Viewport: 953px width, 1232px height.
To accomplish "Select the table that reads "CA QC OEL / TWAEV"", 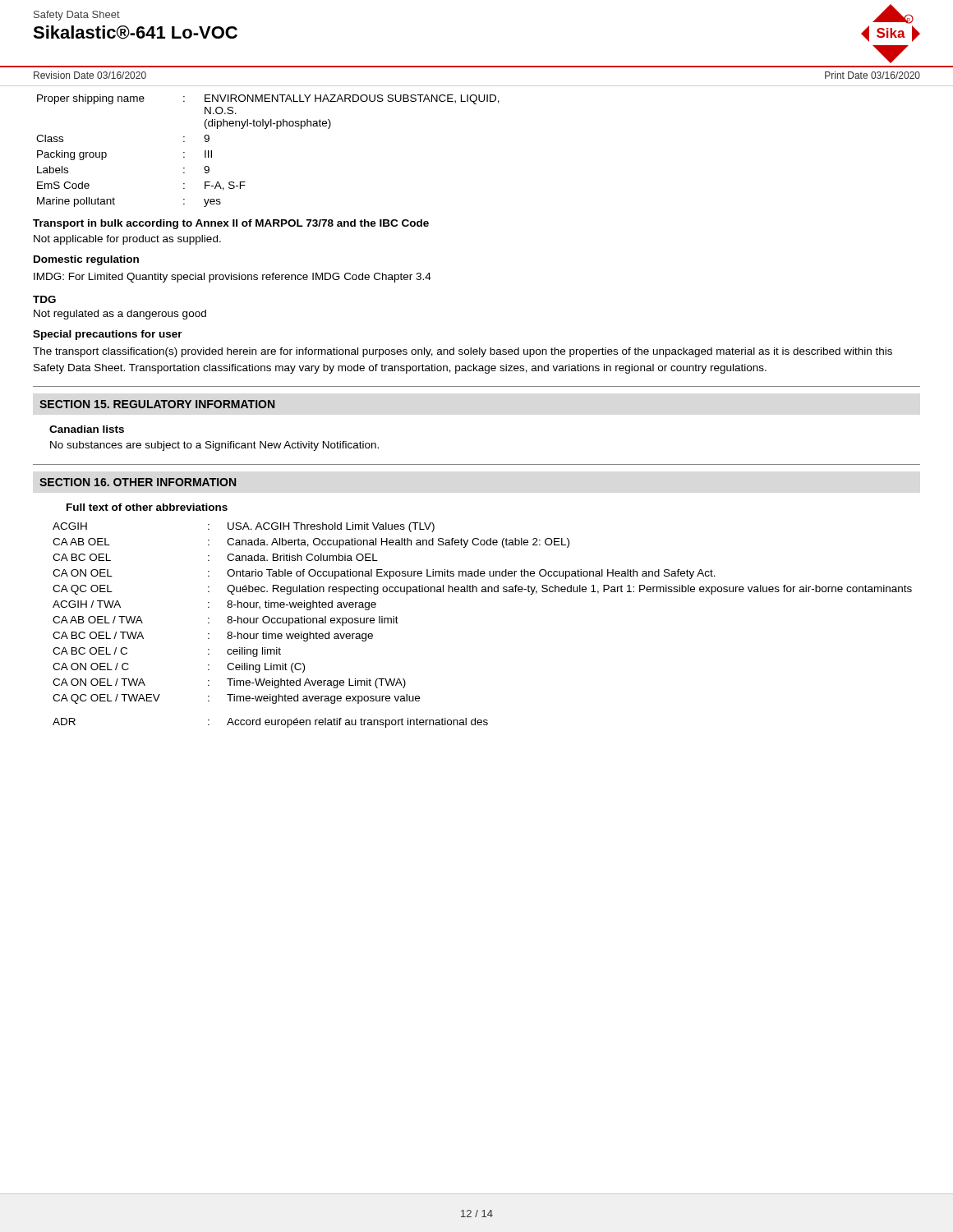I will (476, 624).
